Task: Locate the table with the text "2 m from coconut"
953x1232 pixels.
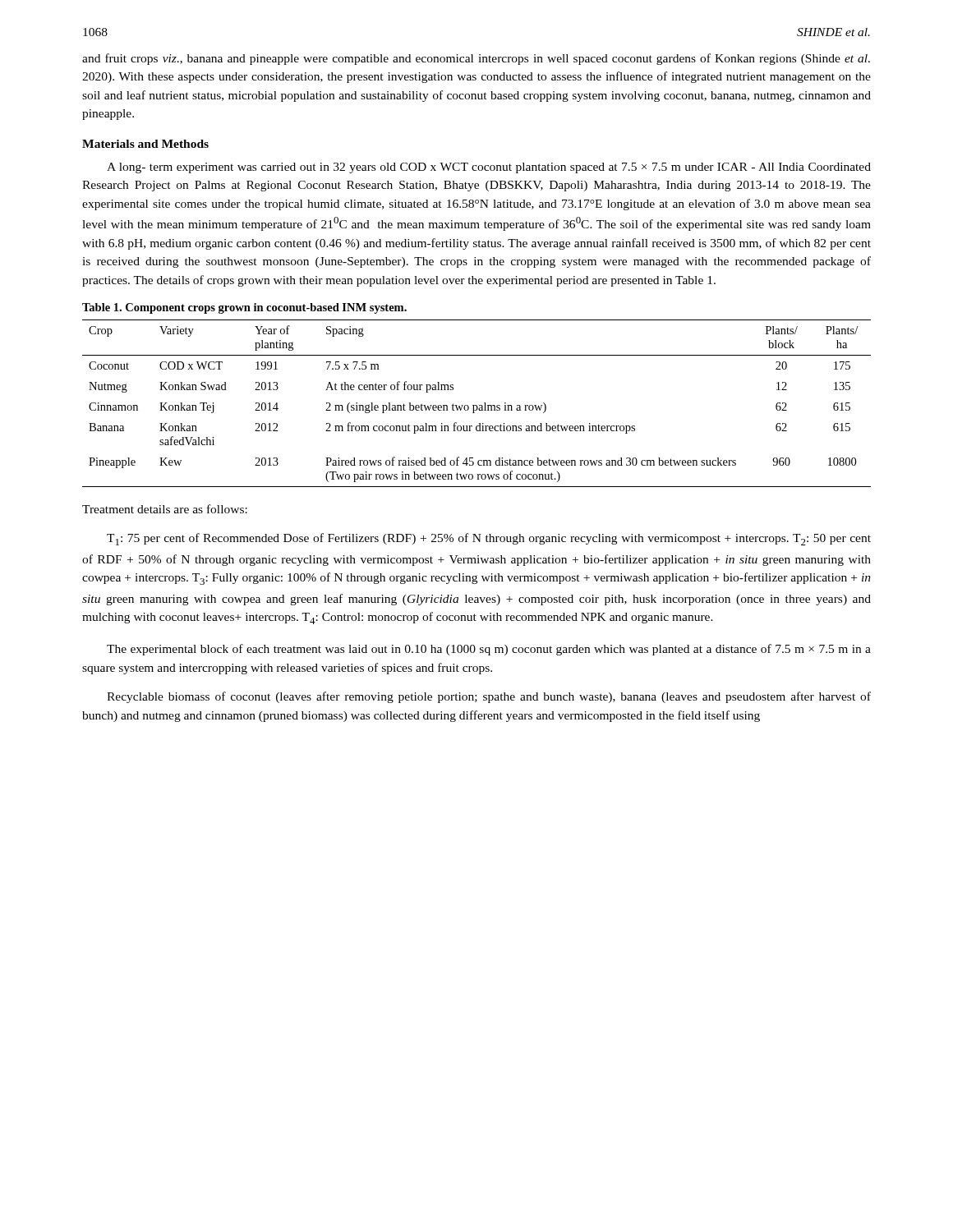Action: coord(476,403)
